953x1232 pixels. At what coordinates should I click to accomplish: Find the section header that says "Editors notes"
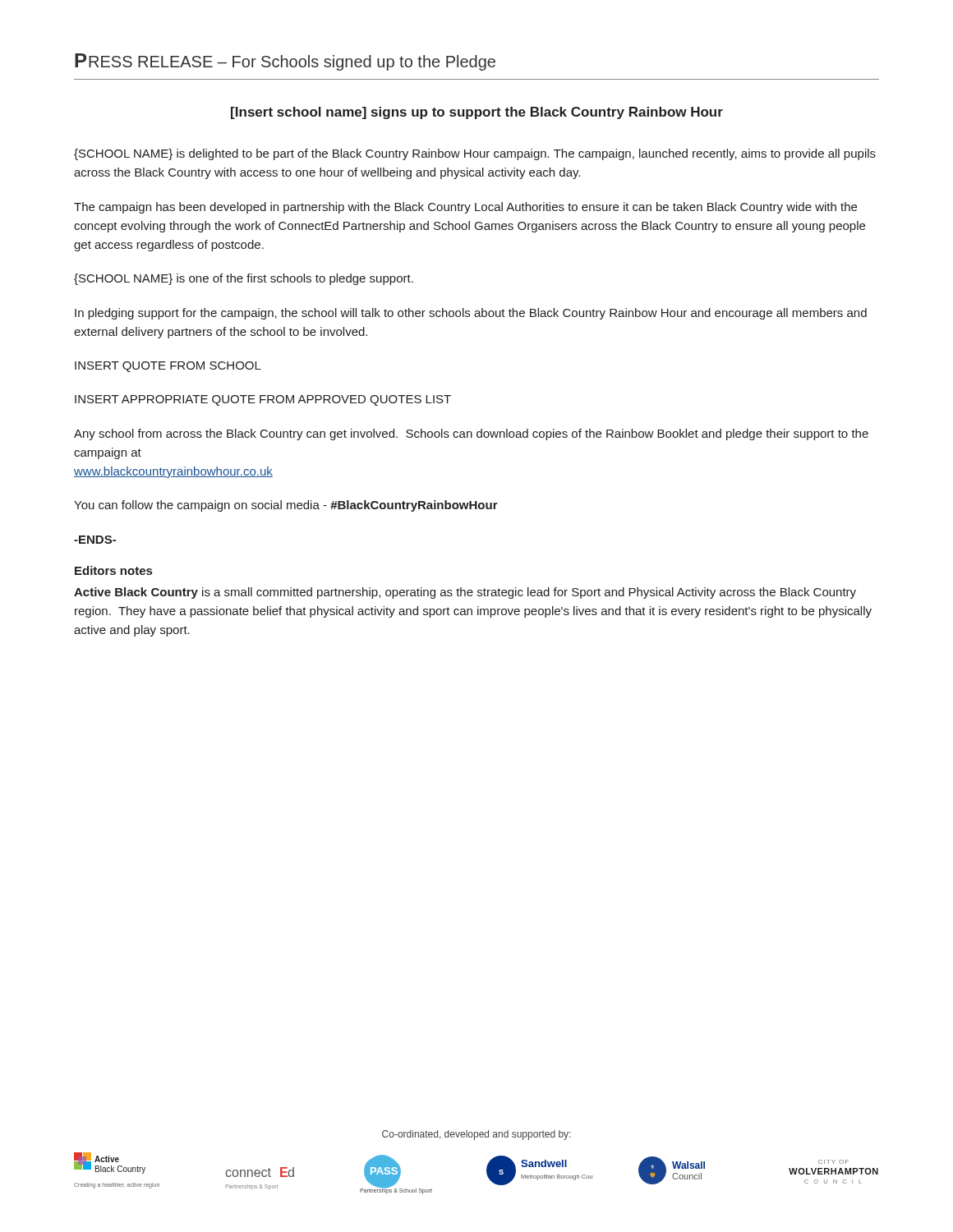tap(113, 570)
